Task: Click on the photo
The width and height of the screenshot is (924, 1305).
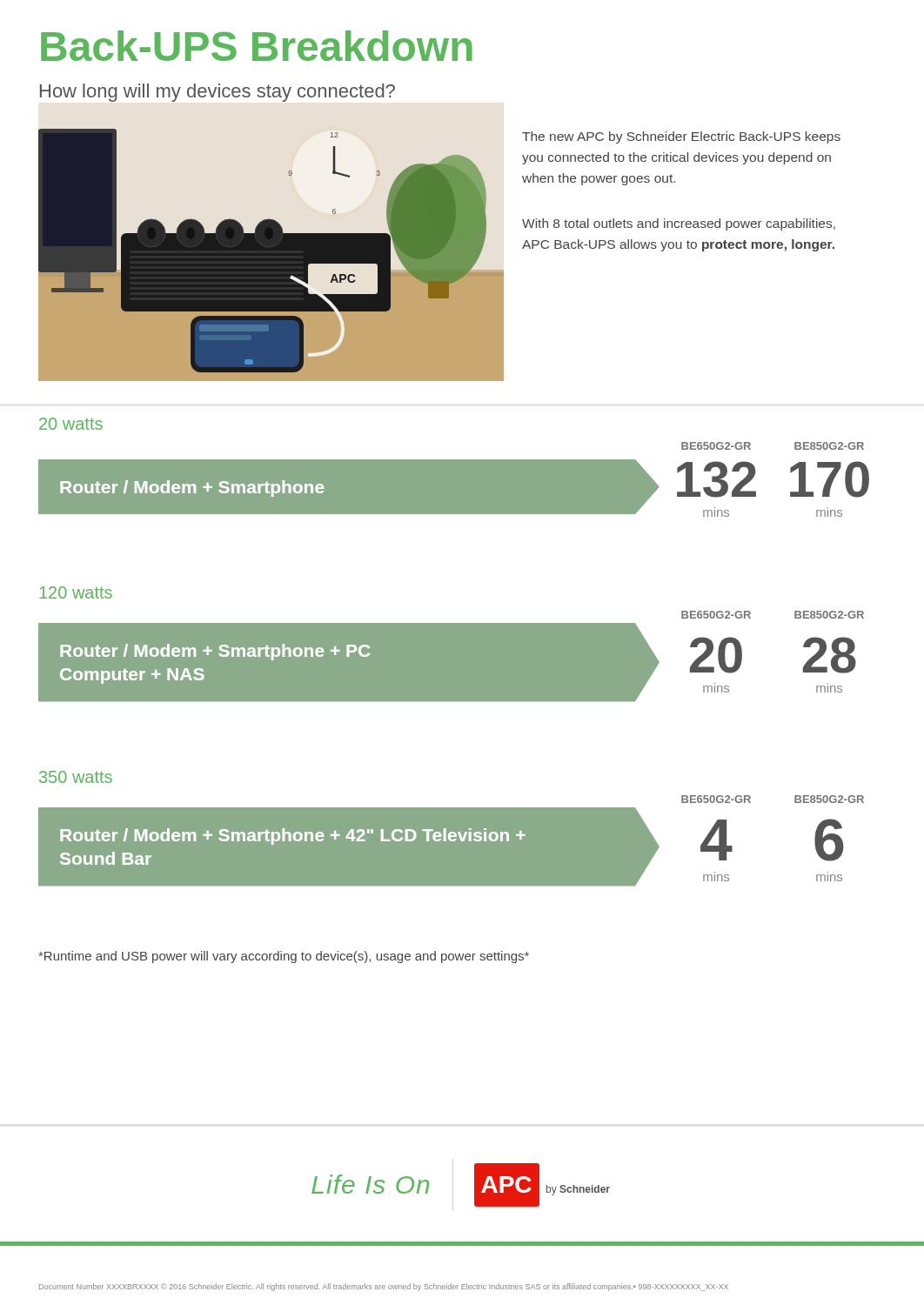Action: [271, 242]
